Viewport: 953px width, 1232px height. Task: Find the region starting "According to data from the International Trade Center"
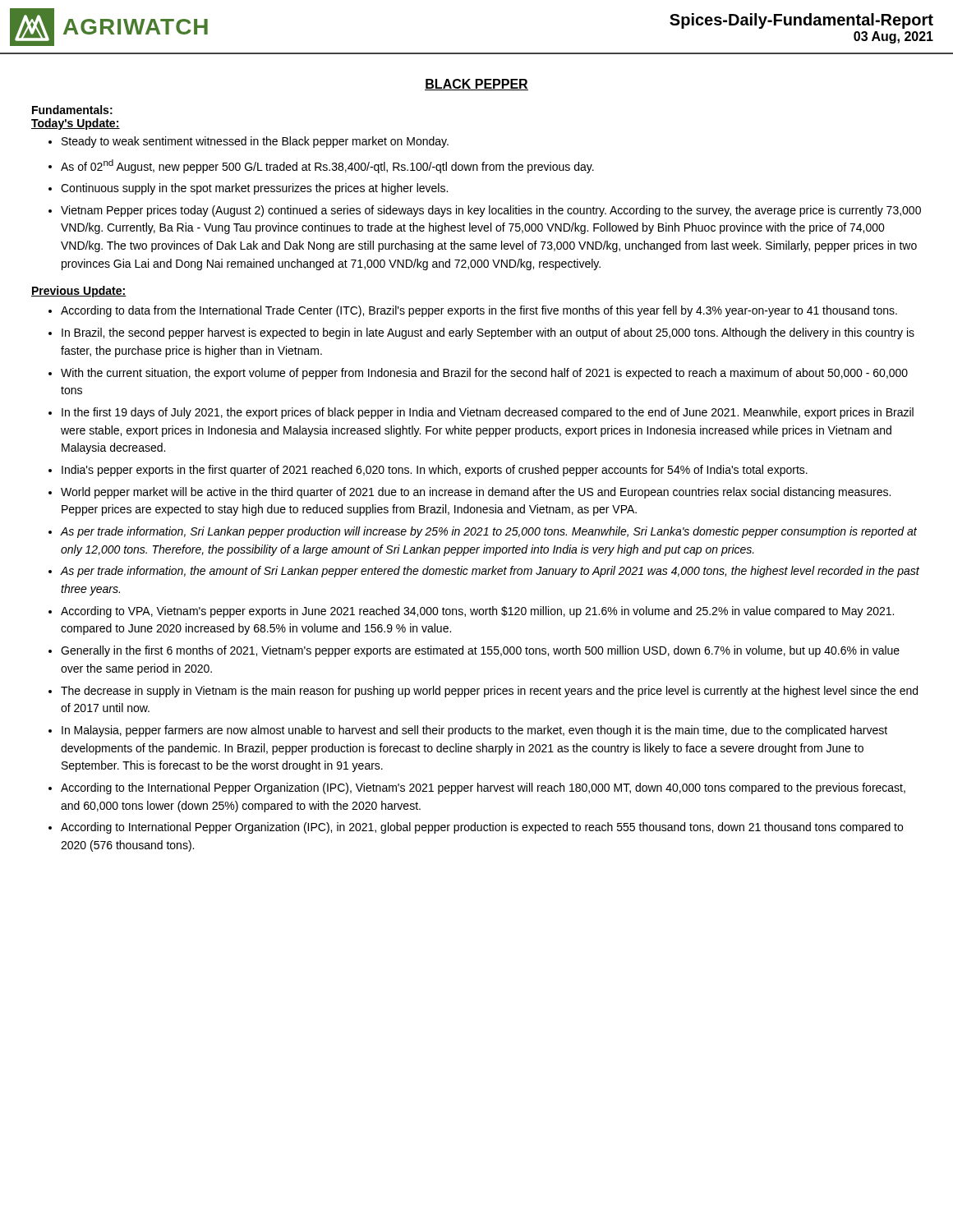[x=479, y=311]
